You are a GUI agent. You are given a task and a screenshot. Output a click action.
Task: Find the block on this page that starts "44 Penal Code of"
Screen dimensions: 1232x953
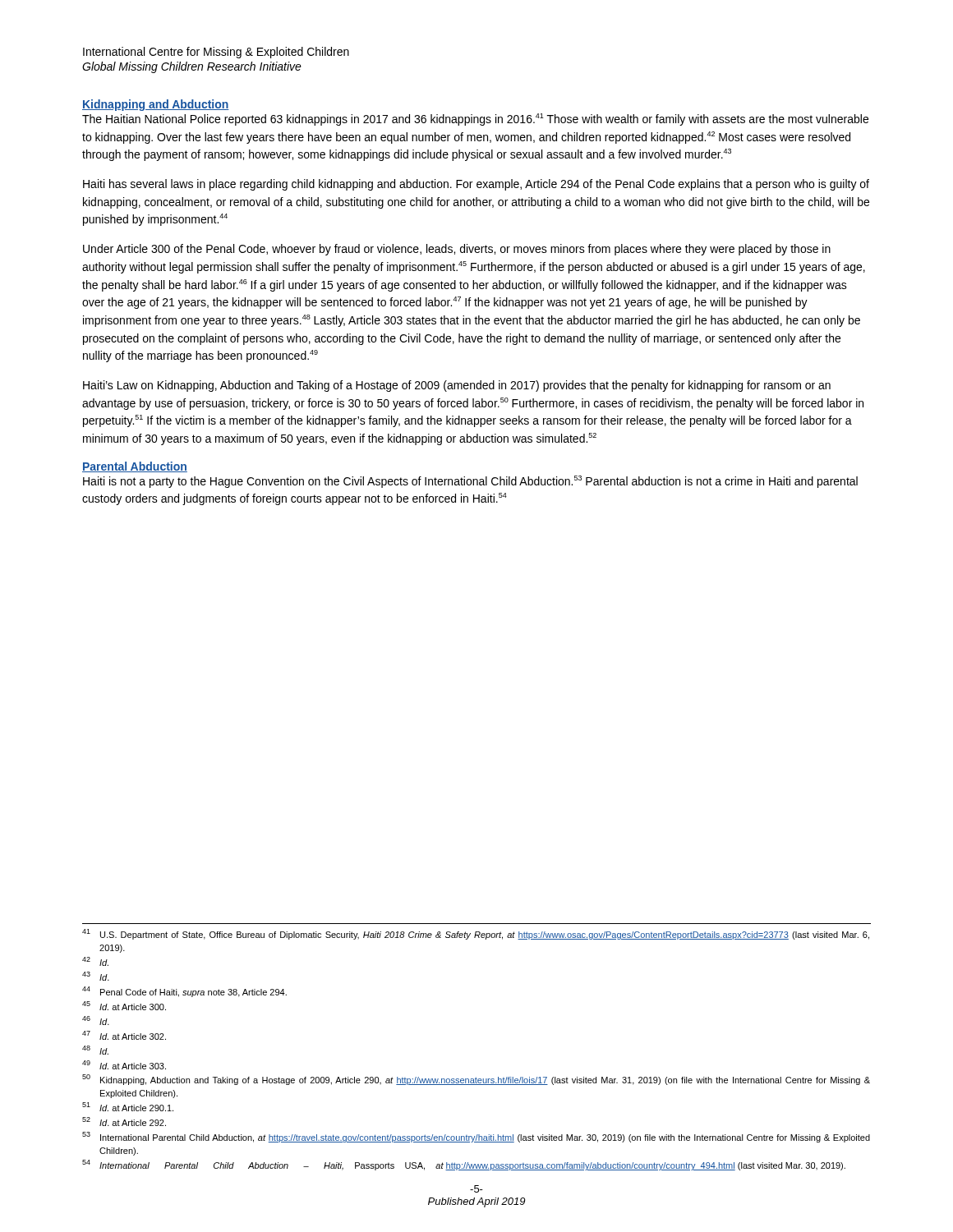coord(184,992)
